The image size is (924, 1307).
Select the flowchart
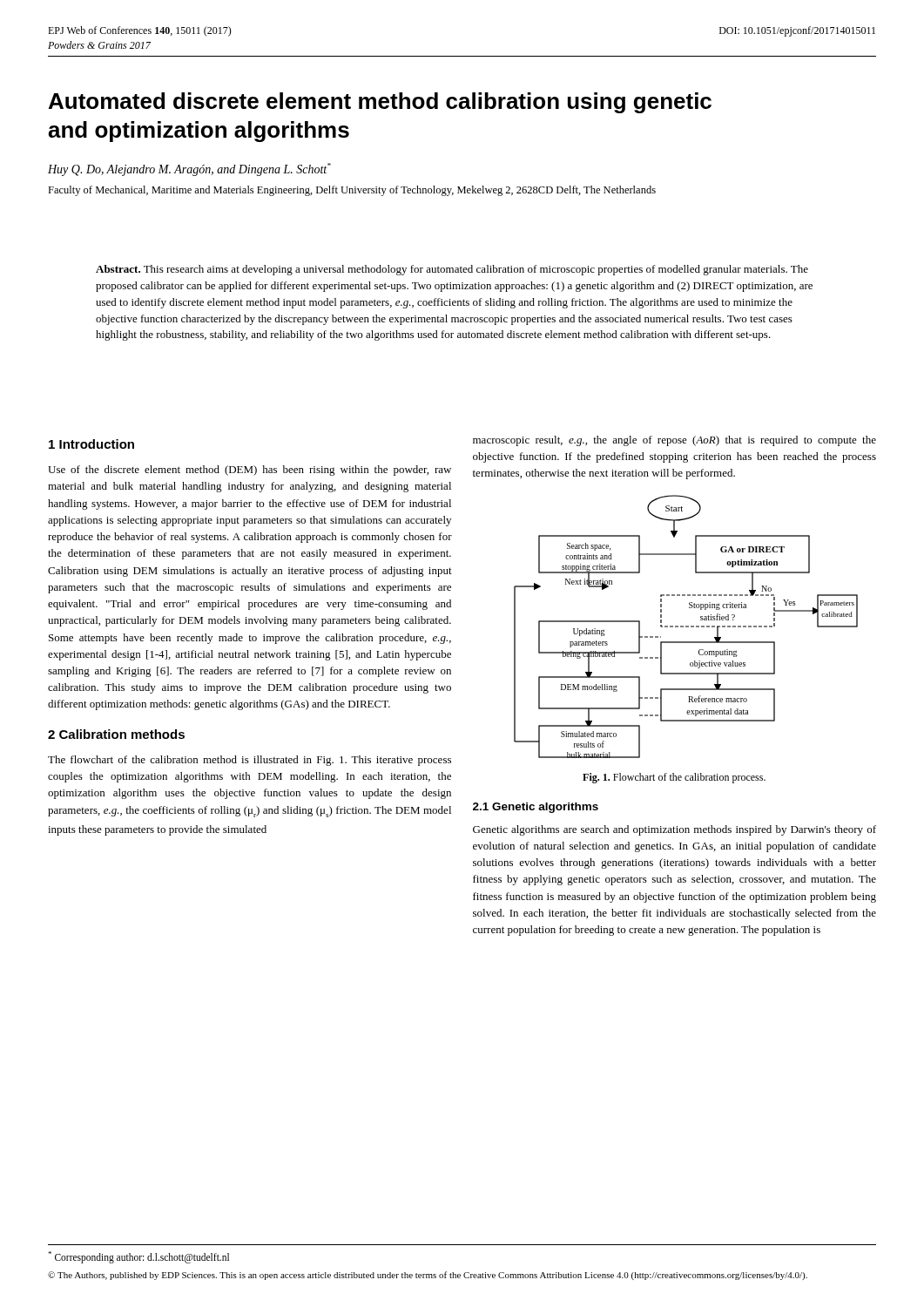674,629
